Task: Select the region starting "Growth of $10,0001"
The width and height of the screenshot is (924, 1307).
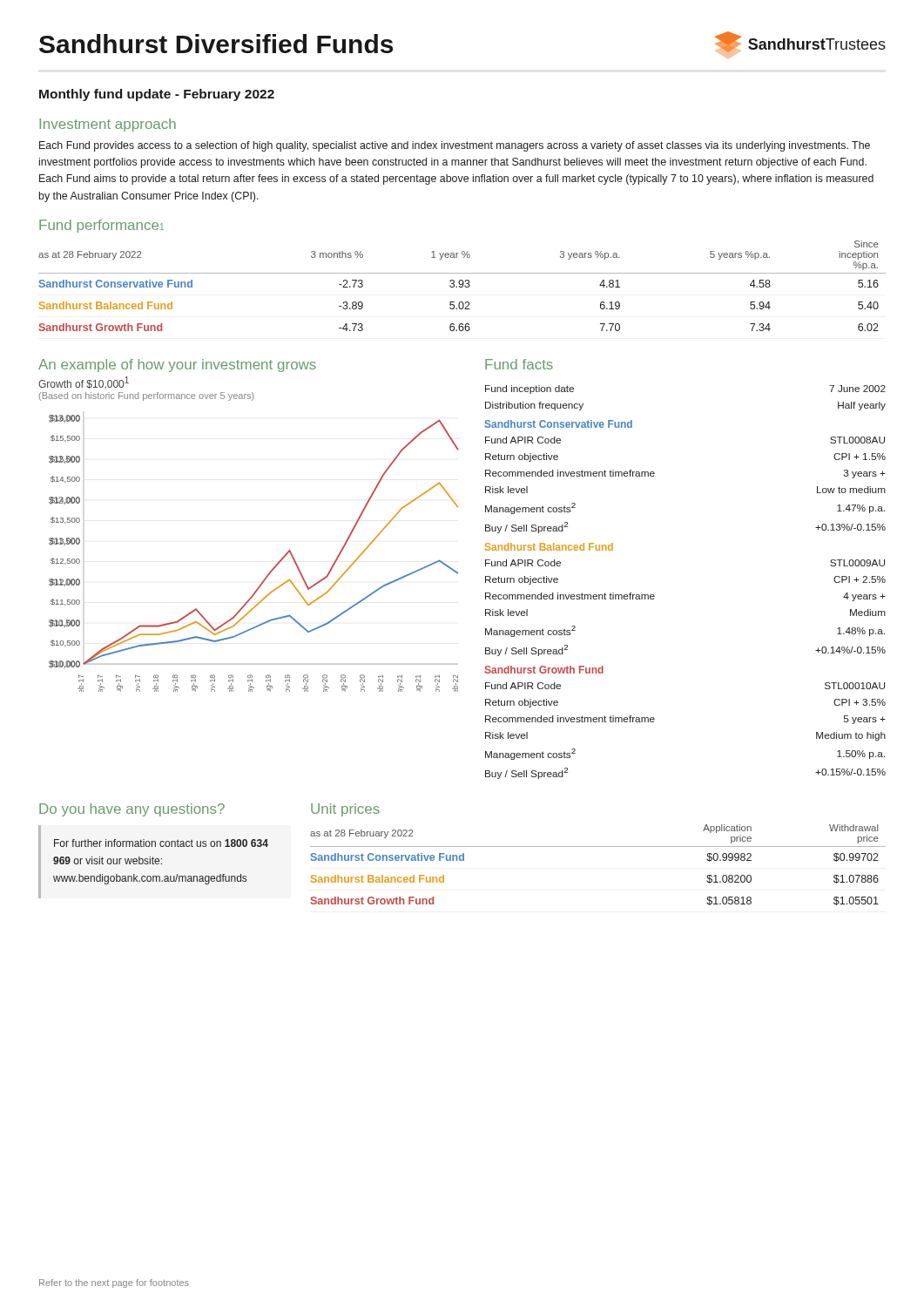Action: point(84,383)
